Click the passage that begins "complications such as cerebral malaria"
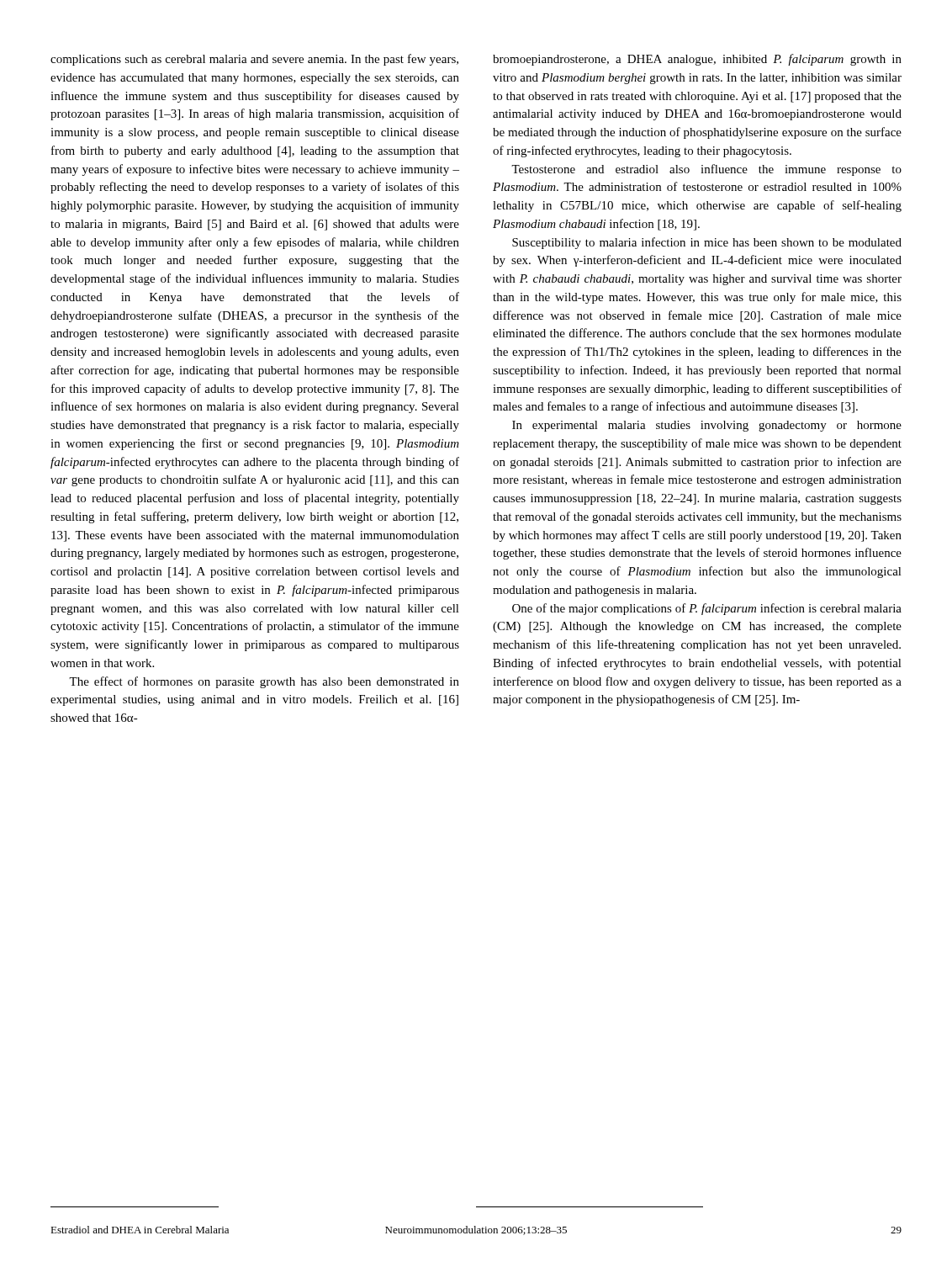 (x=255, y=389)
